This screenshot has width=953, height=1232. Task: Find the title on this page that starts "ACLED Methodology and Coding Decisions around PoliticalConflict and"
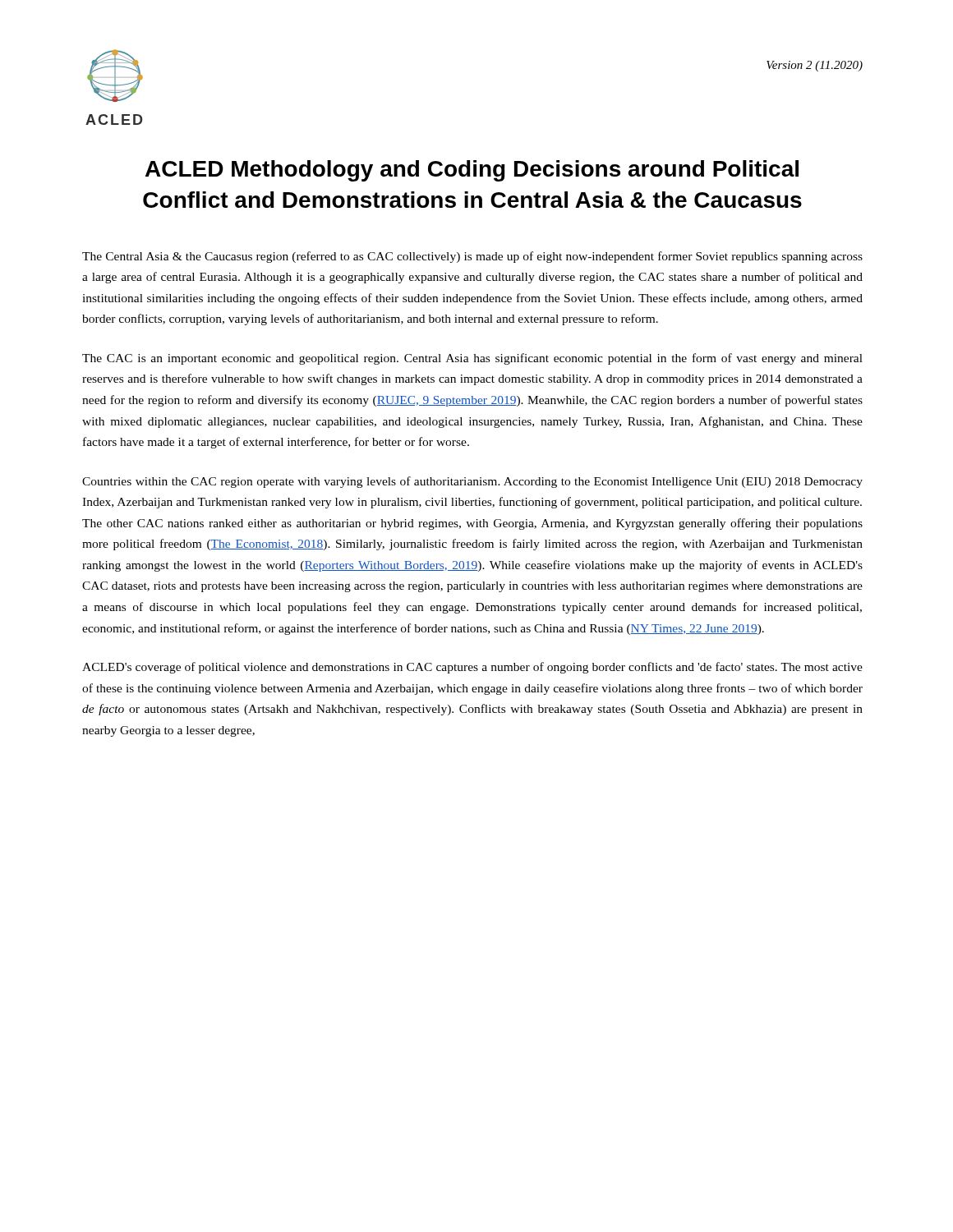(x=472, y=185)
